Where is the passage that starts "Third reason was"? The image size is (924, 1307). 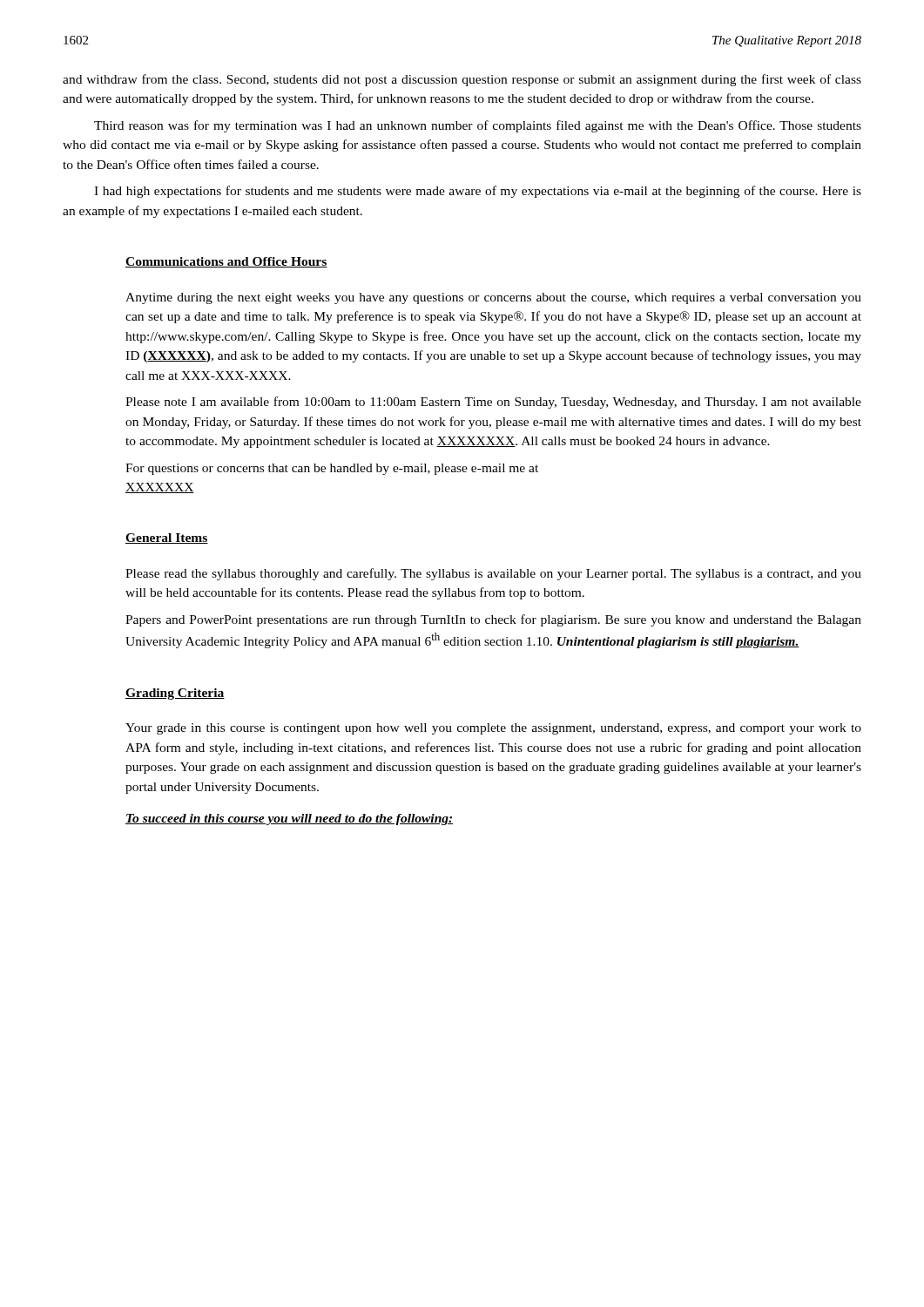tap(462, 145)
